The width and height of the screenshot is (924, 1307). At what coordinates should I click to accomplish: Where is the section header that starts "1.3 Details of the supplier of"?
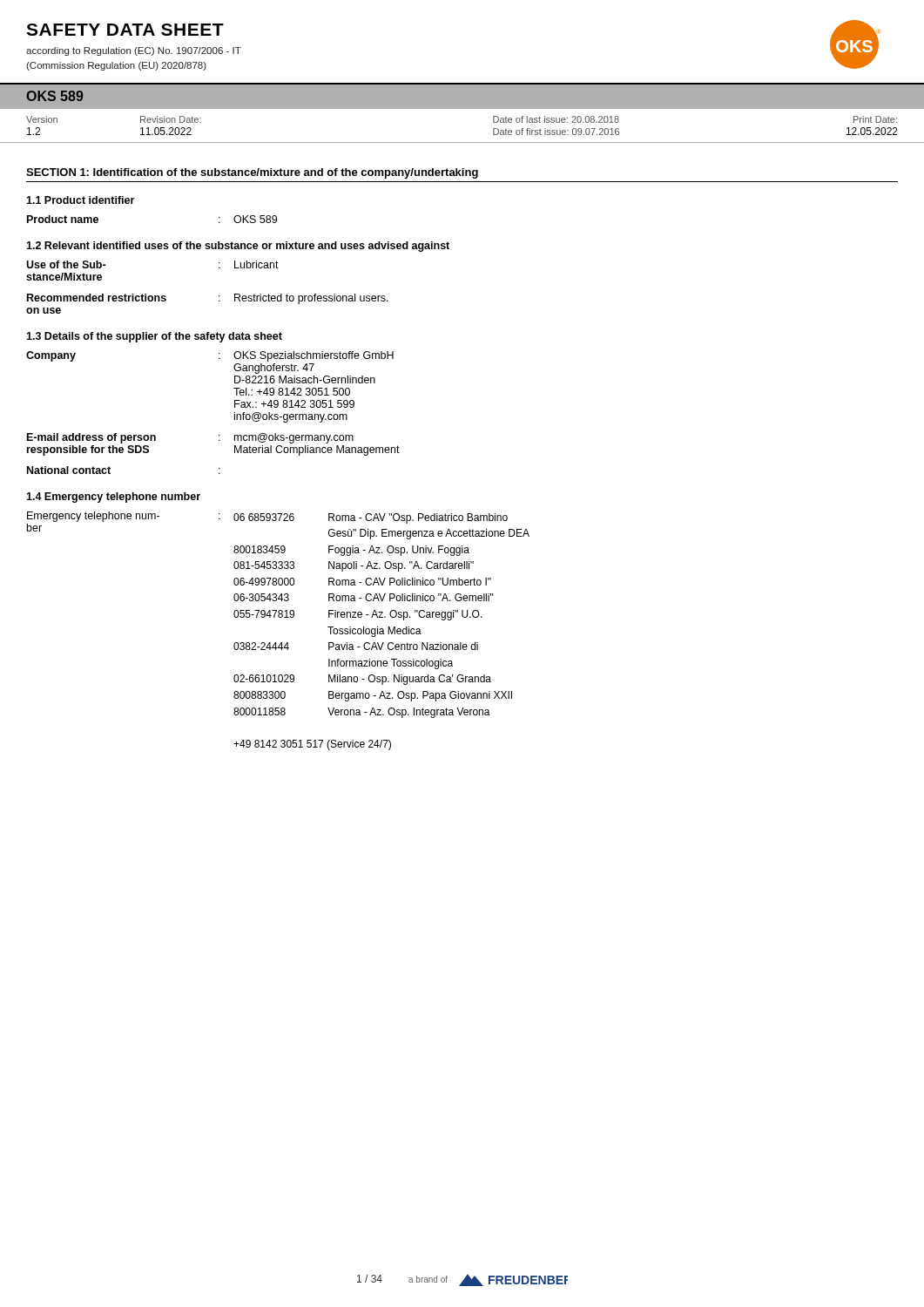pos(154,336)
